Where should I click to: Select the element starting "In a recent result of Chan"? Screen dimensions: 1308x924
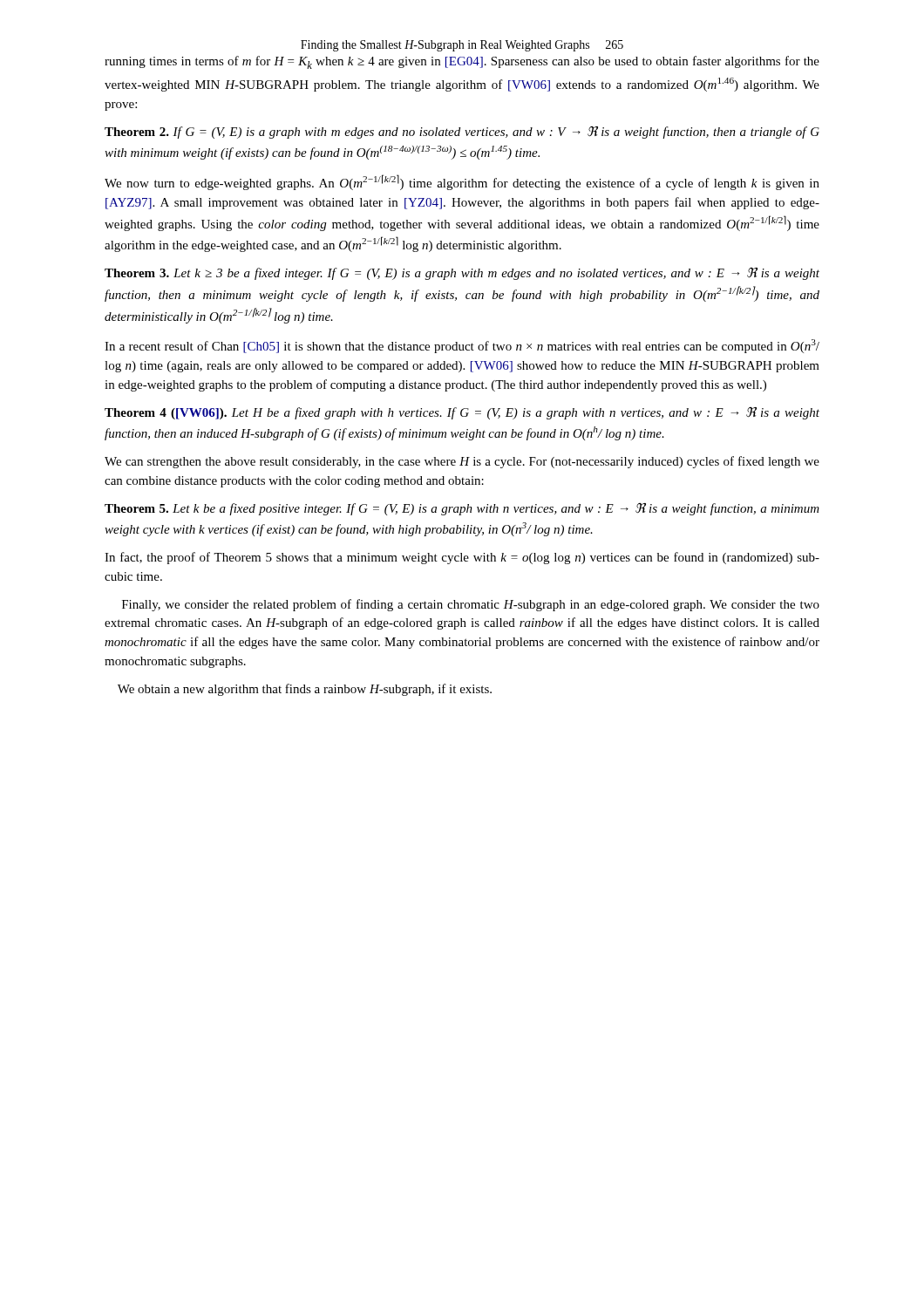click(462, 365)
